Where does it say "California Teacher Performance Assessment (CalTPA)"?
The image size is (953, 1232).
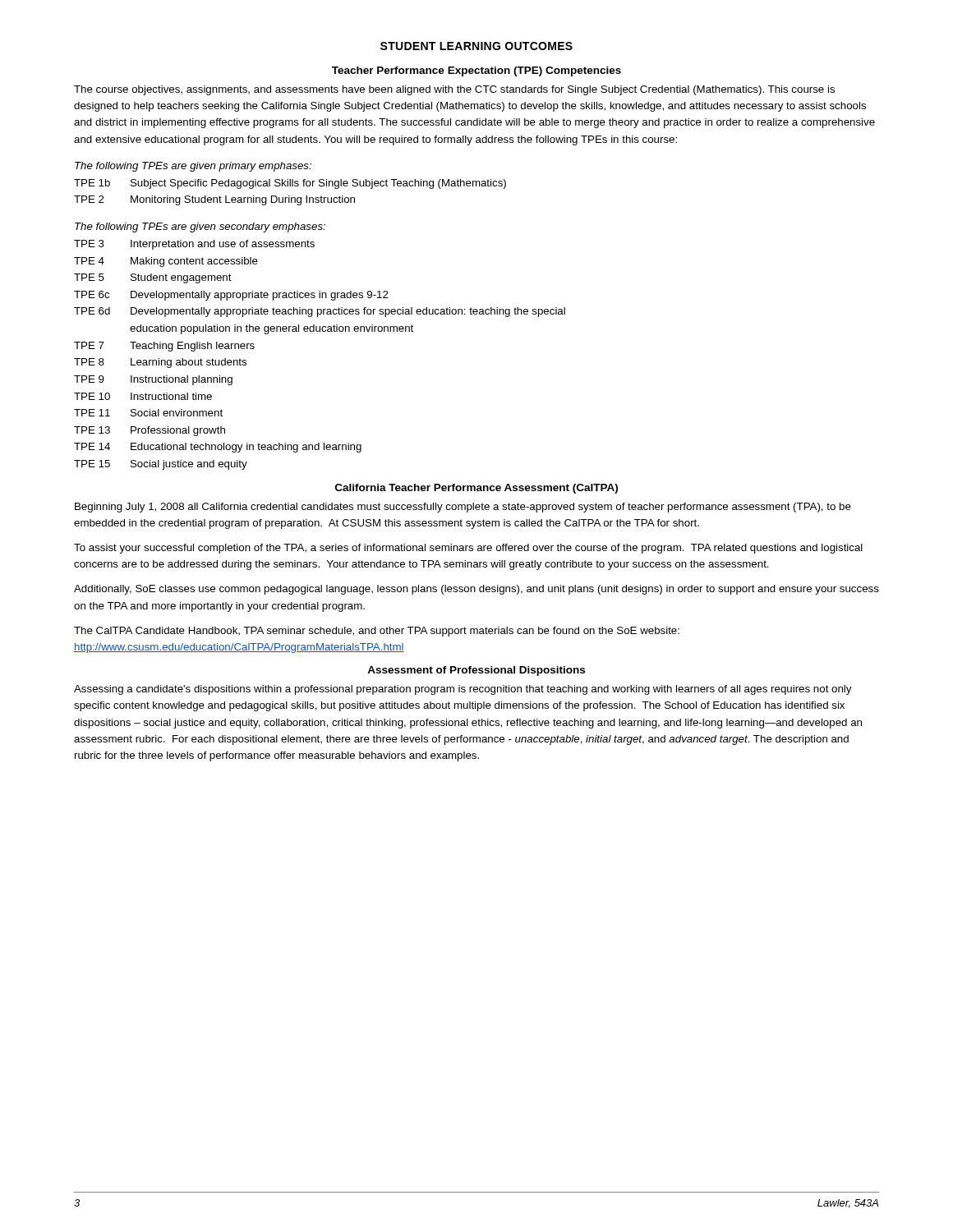tap(476, 487)
